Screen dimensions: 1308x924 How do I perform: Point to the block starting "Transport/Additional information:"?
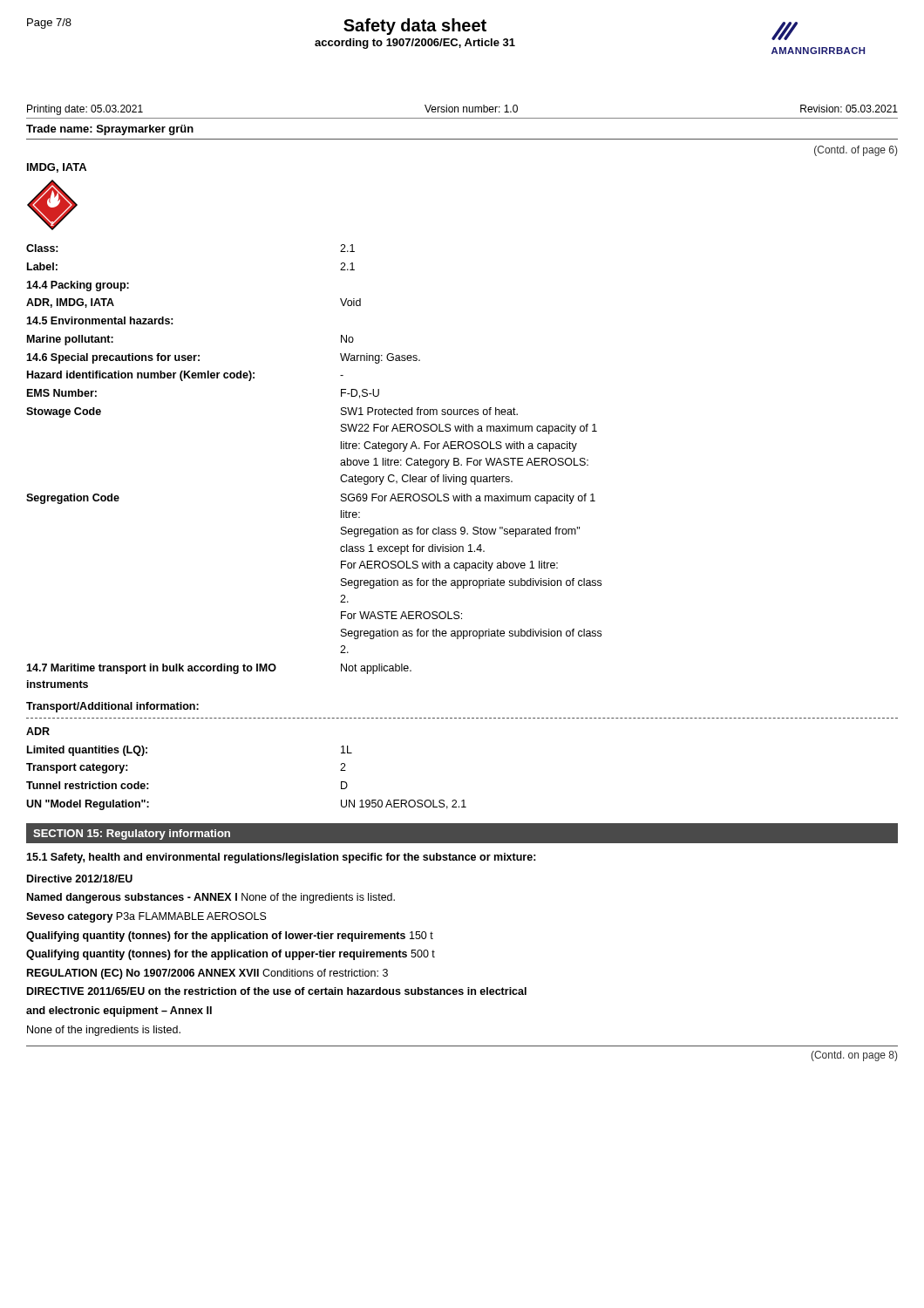click(113, 706)
